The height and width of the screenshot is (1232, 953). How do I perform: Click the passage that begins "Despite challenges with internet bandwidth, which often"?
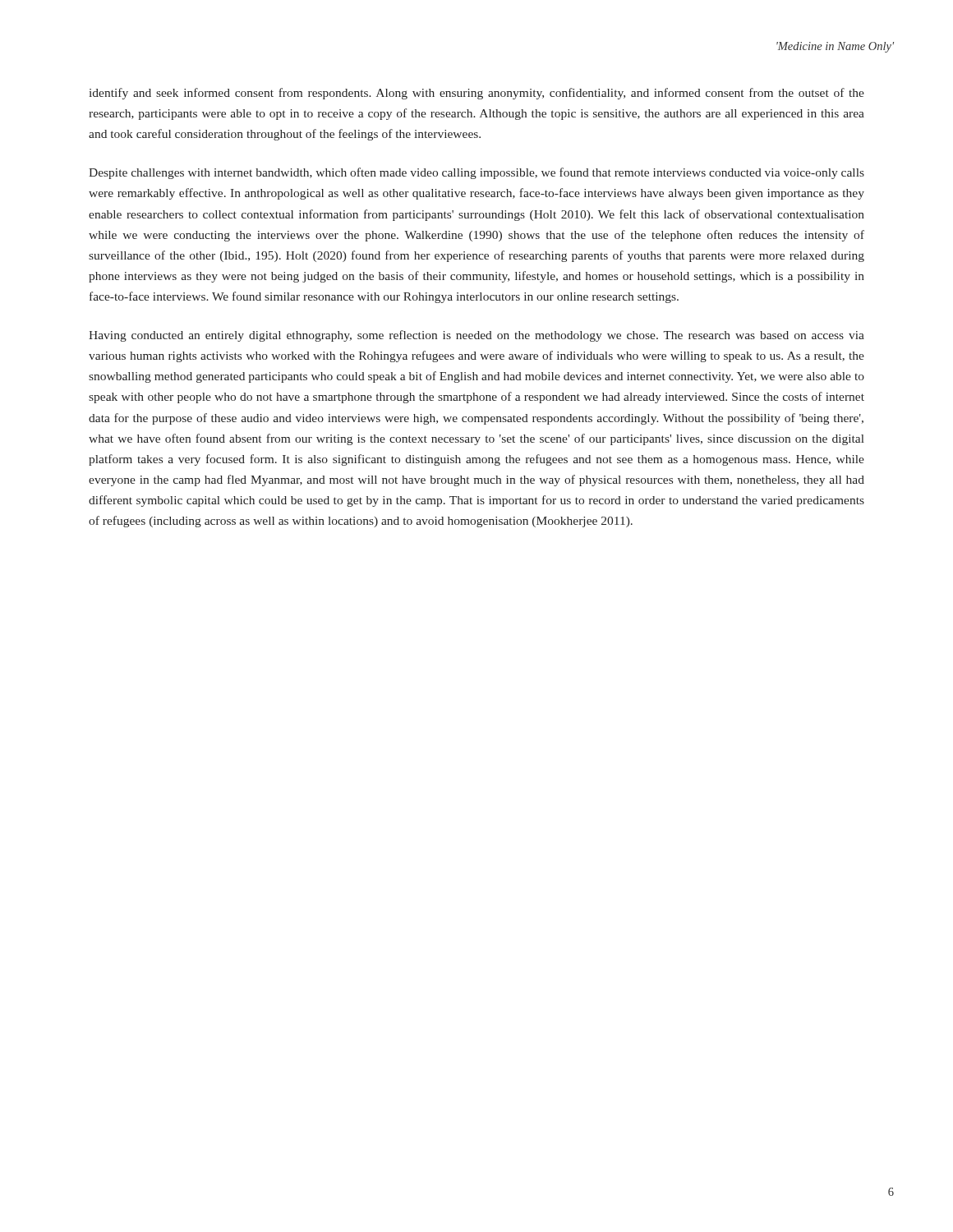[476, 234]
